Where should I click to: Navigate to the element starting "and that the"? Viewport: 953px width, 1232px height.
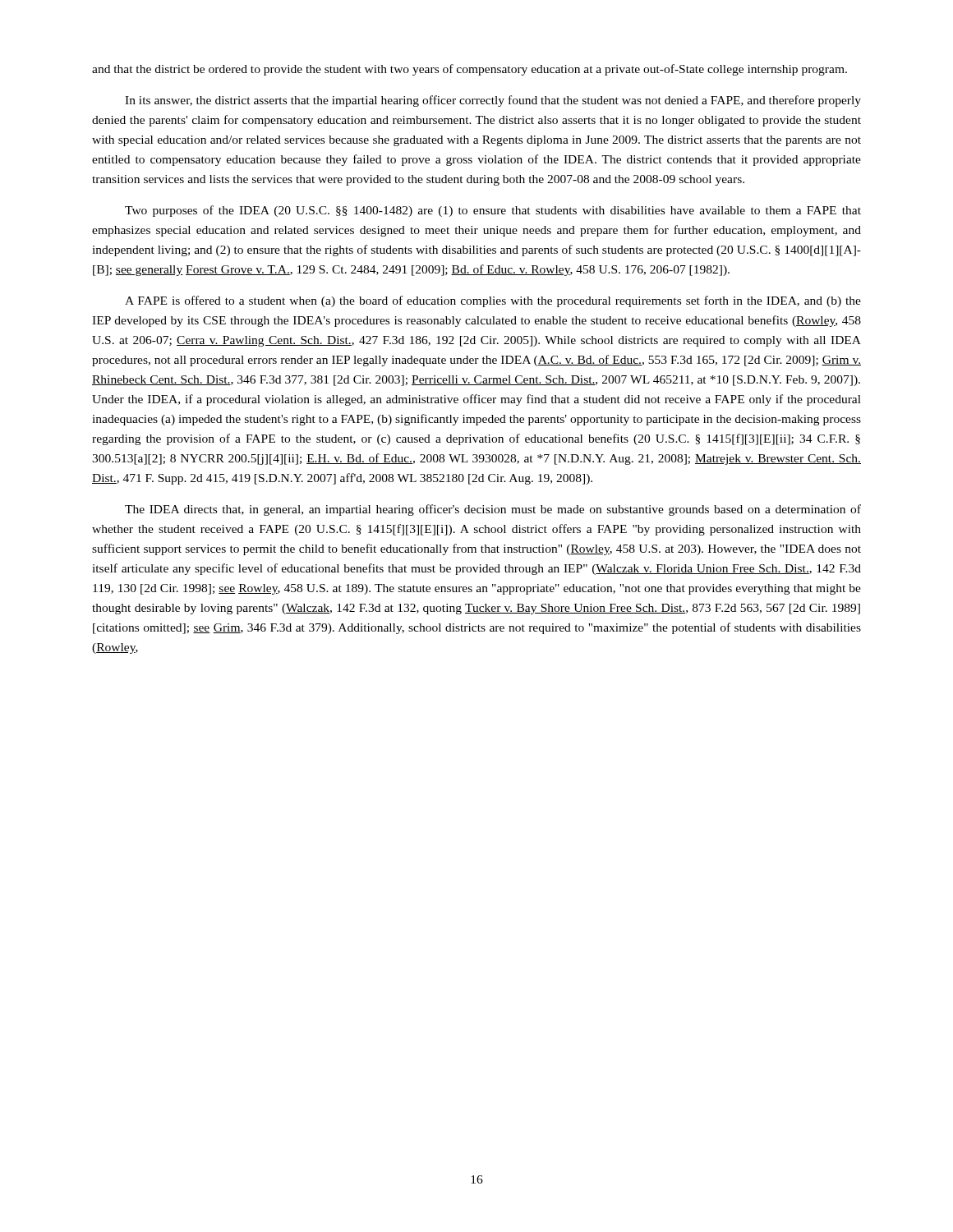[x=476, y=69]
